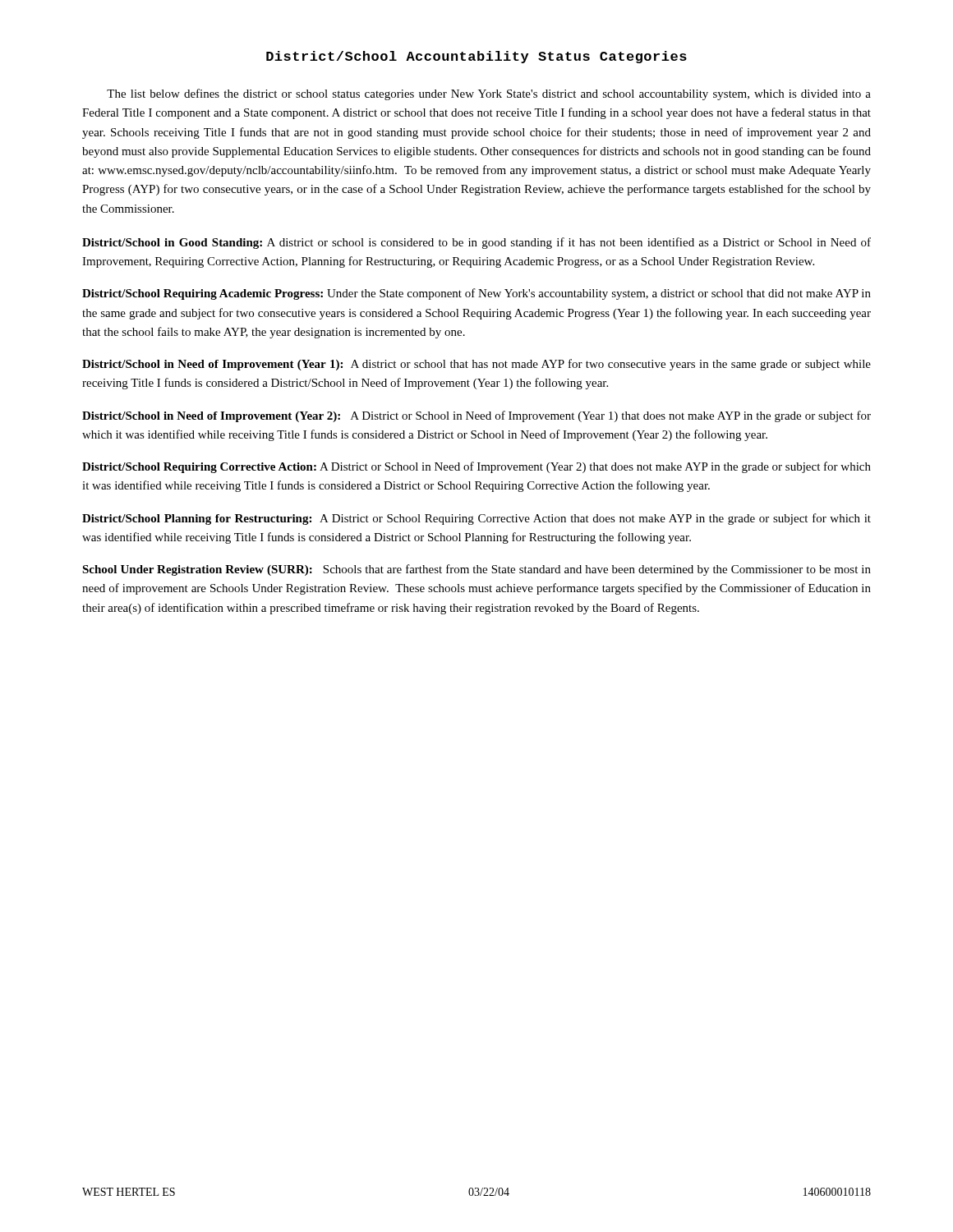Locate the passage starting "The list below defines the district or school"

pyautogui.click(x=476, y=151)
